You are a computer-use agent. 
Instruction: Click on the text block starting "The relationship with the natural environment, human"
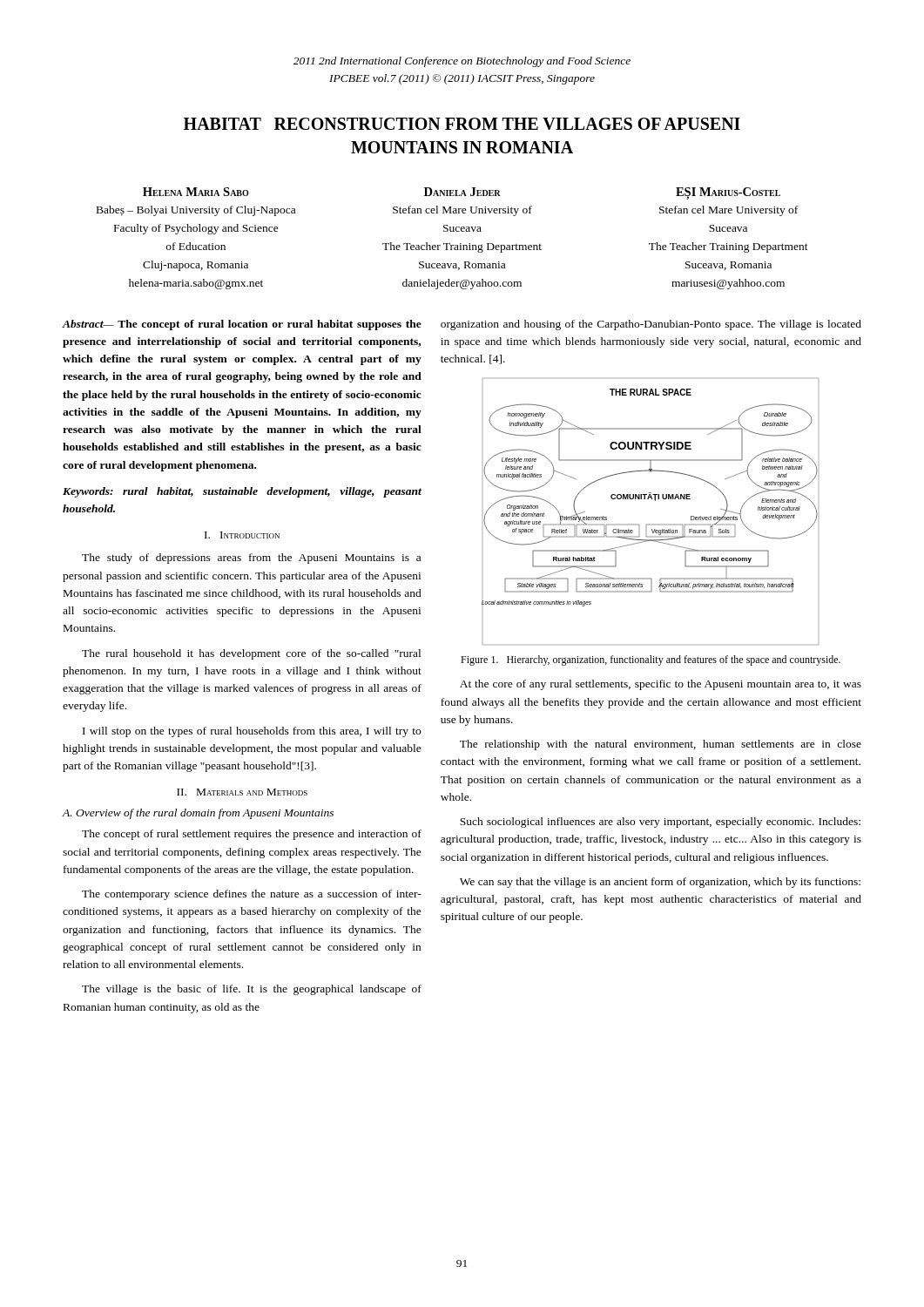[x=651, y=770]
